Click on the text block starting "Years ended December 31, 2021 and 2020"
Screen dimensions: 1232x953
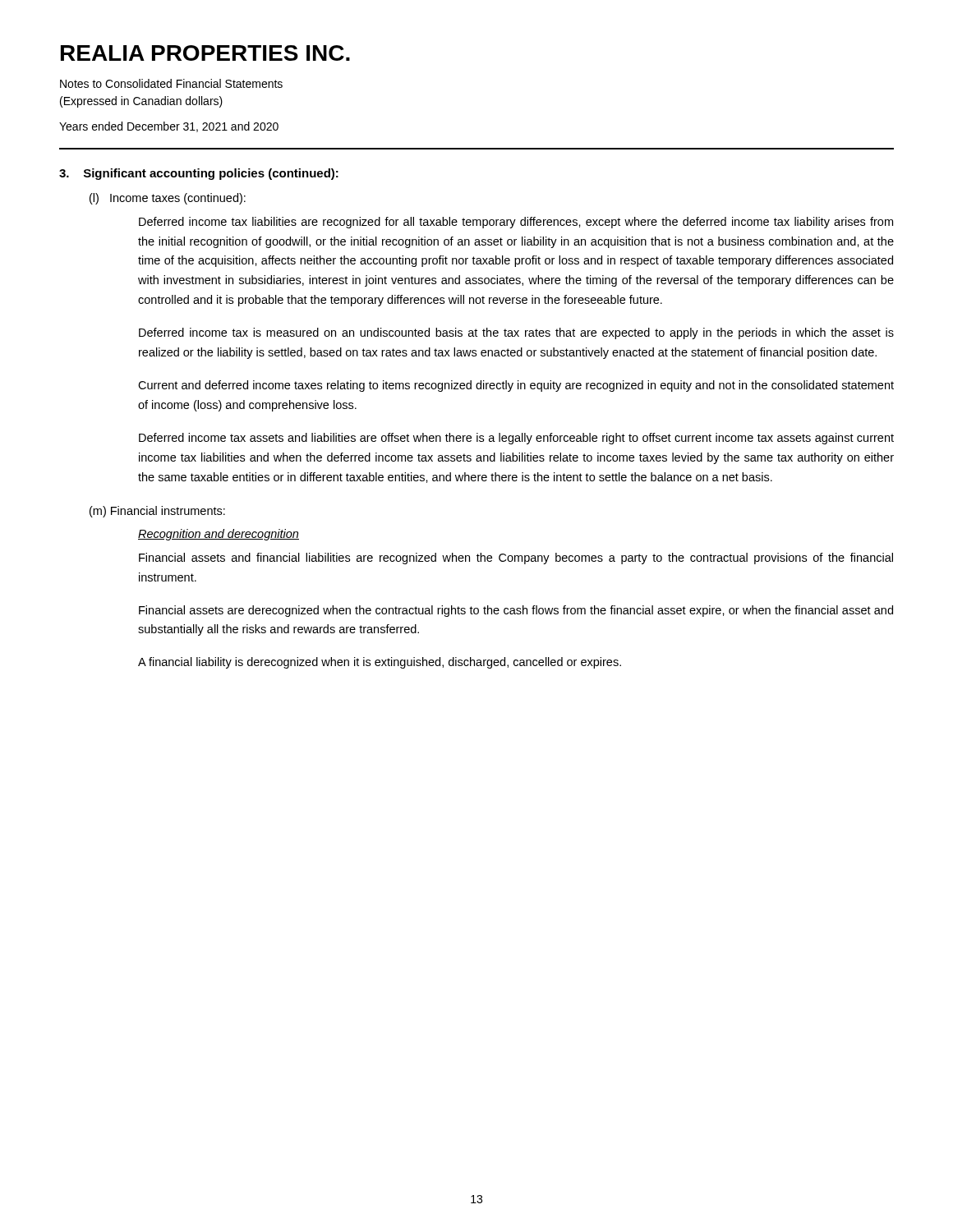pos(169,126)
